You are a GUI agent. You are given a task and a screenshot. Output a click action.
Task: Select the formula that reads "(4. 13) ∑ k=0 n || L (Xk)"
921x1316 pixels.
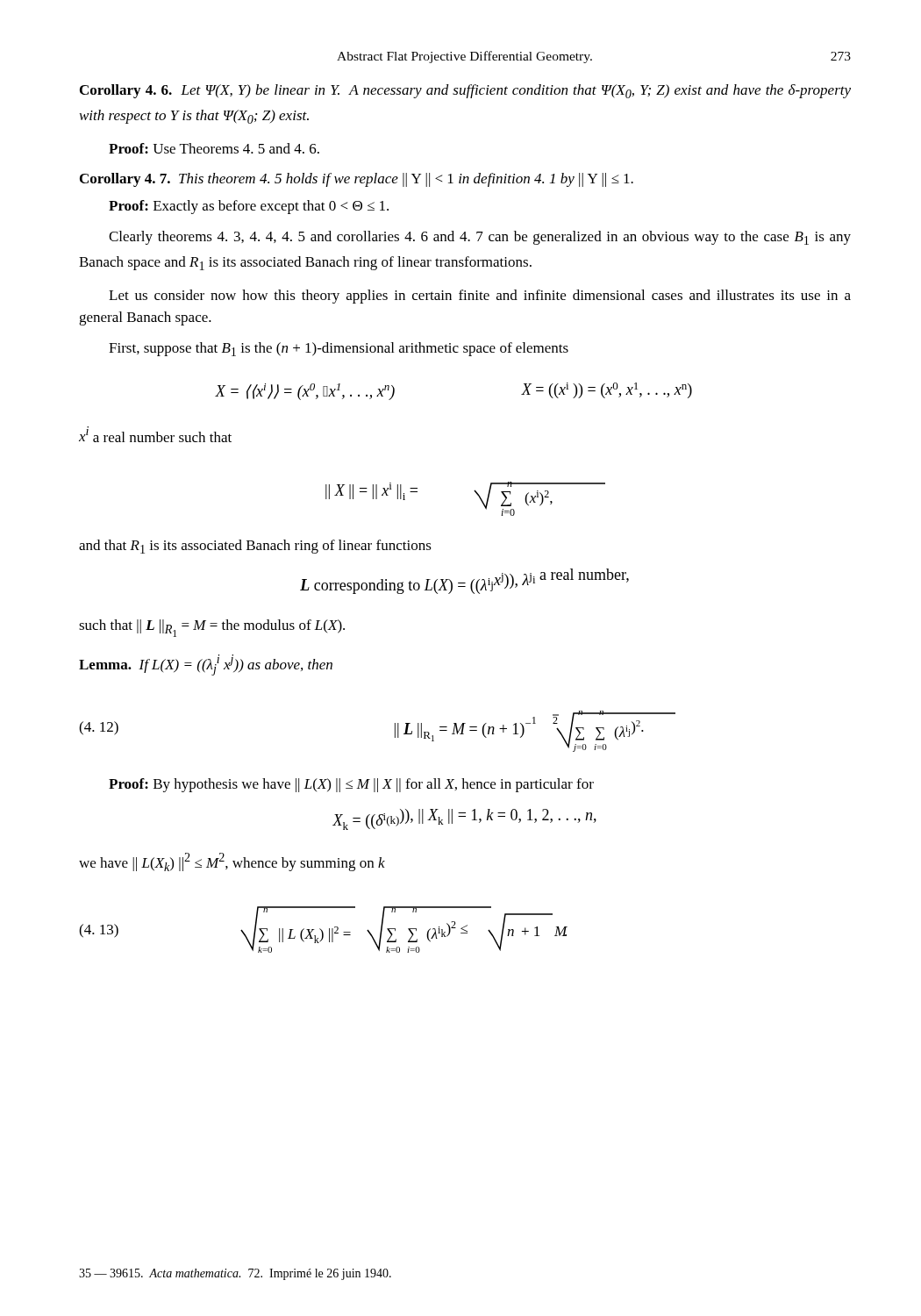point(395,927)
